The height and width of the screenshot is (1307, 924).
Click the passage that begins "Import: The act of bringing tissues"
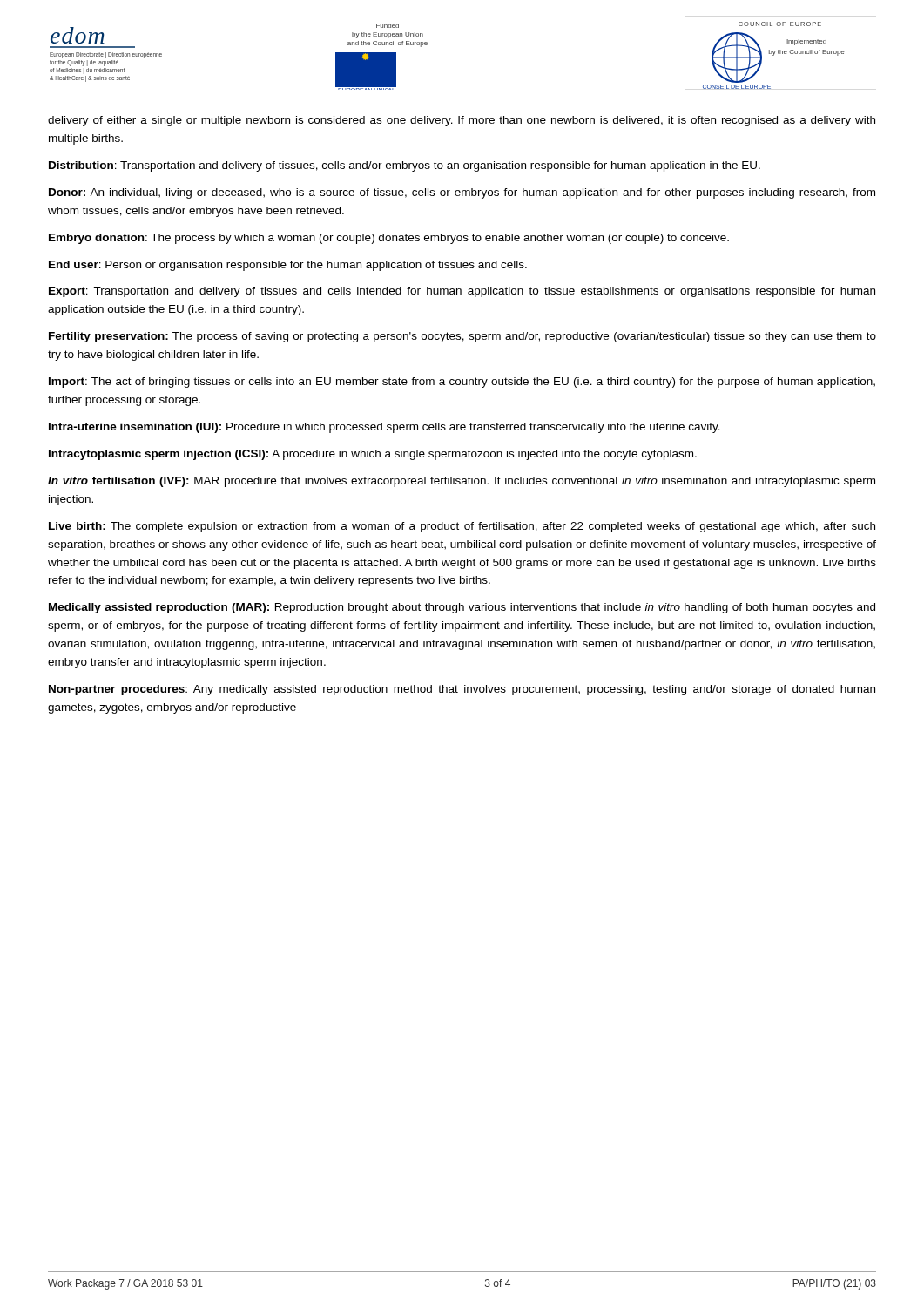[x=462, y=390]
